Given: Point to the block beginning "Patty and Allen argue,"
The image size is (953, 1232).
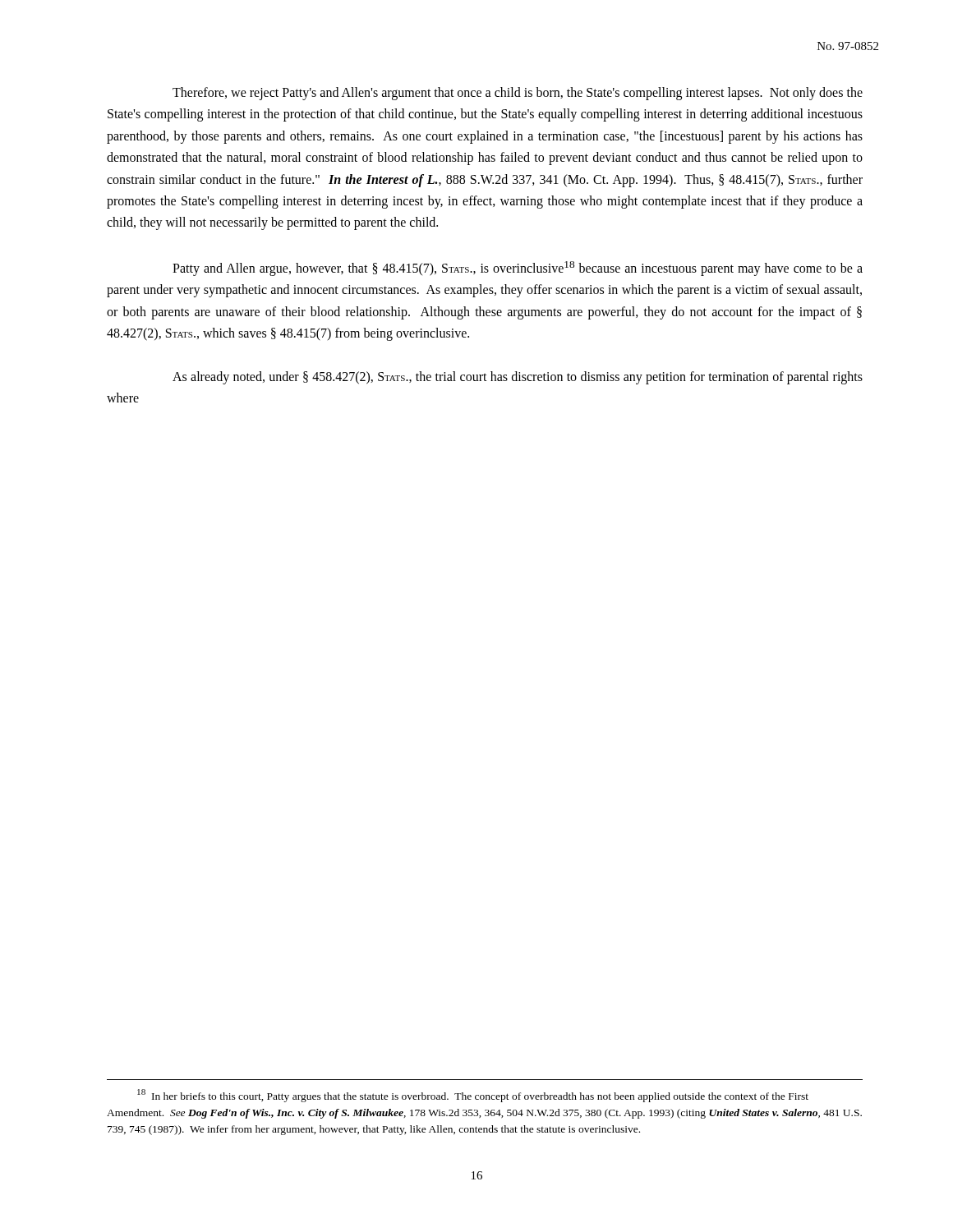Looking at the screenshot, I should click(x=485, y=299).
